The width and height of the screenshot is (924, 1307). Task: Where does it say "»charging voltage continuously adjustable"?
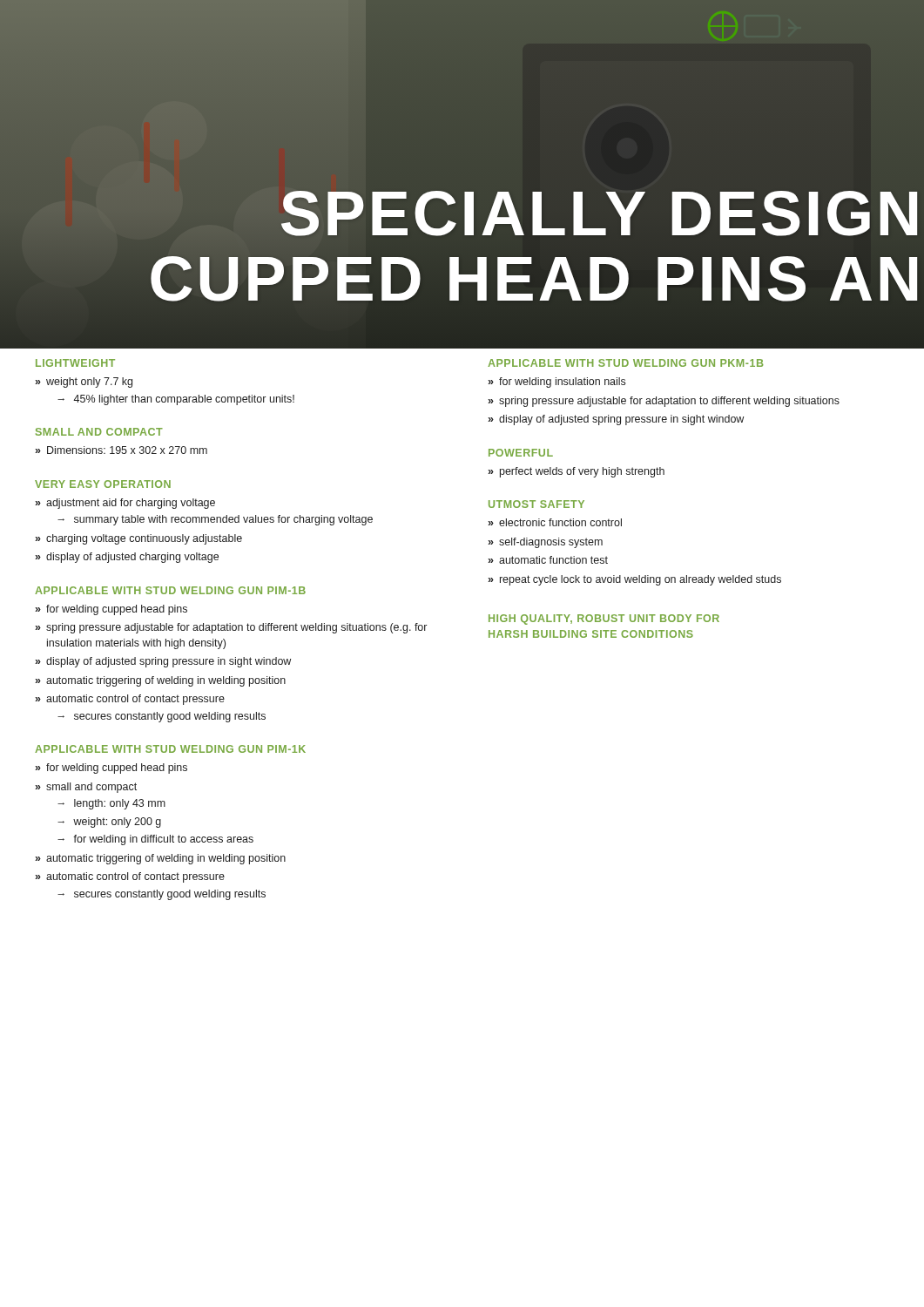pyautogui.click(x=240, y=539)
